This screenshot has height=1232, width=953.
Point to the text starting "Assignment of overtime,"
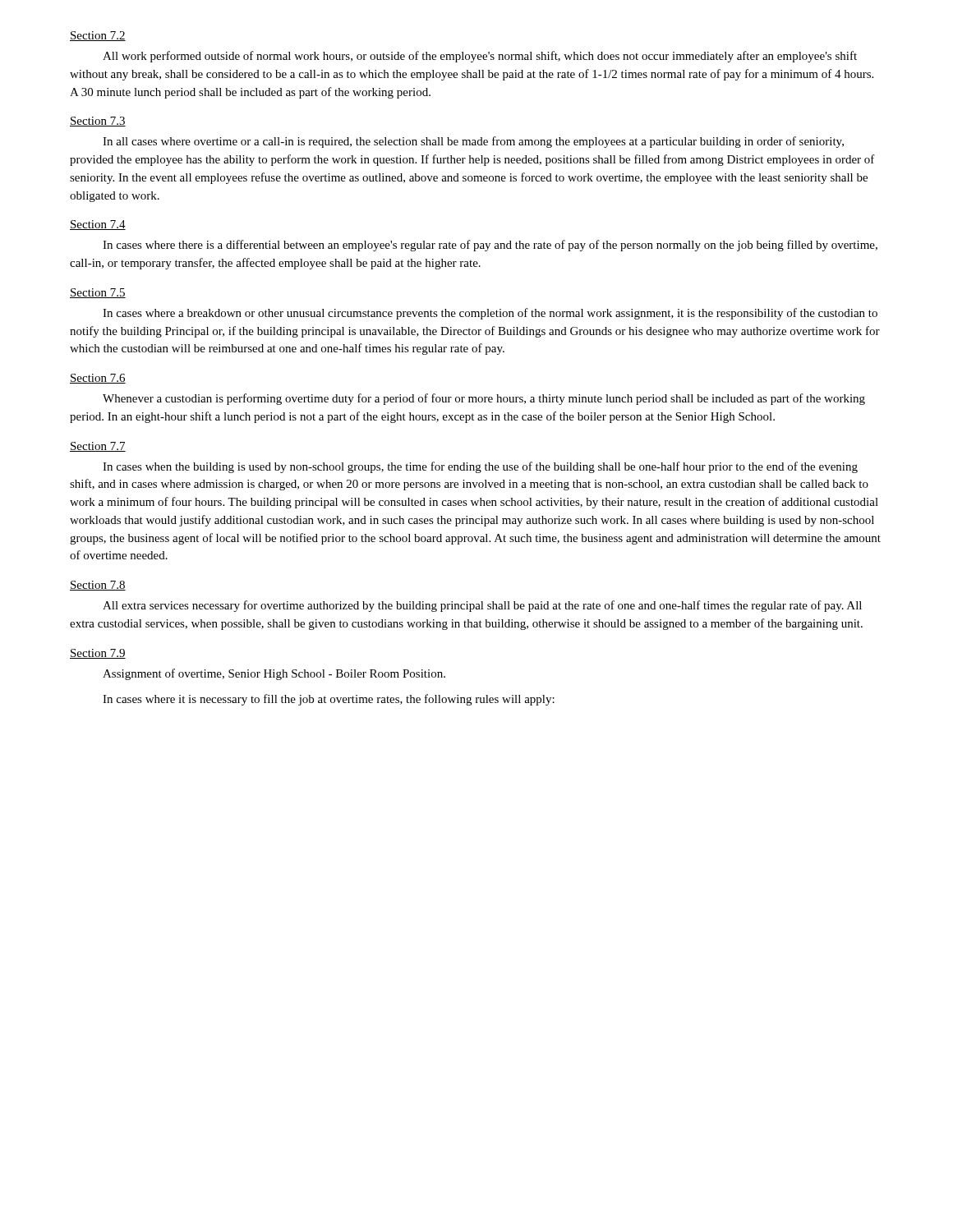476,687
